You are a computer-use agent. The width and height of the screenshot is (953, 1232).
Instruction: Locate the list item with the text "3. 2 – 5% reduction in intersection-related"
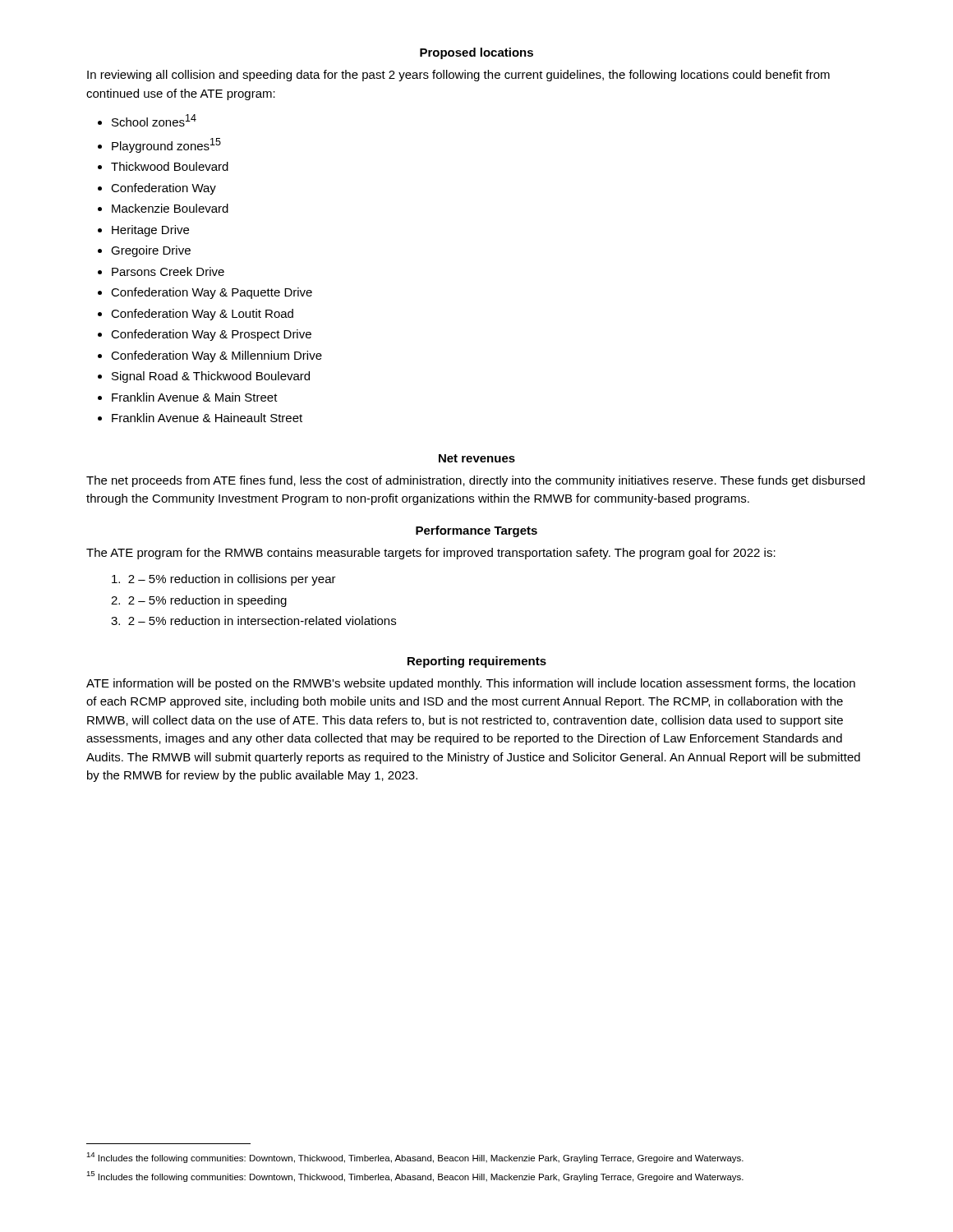pos(254,620)
